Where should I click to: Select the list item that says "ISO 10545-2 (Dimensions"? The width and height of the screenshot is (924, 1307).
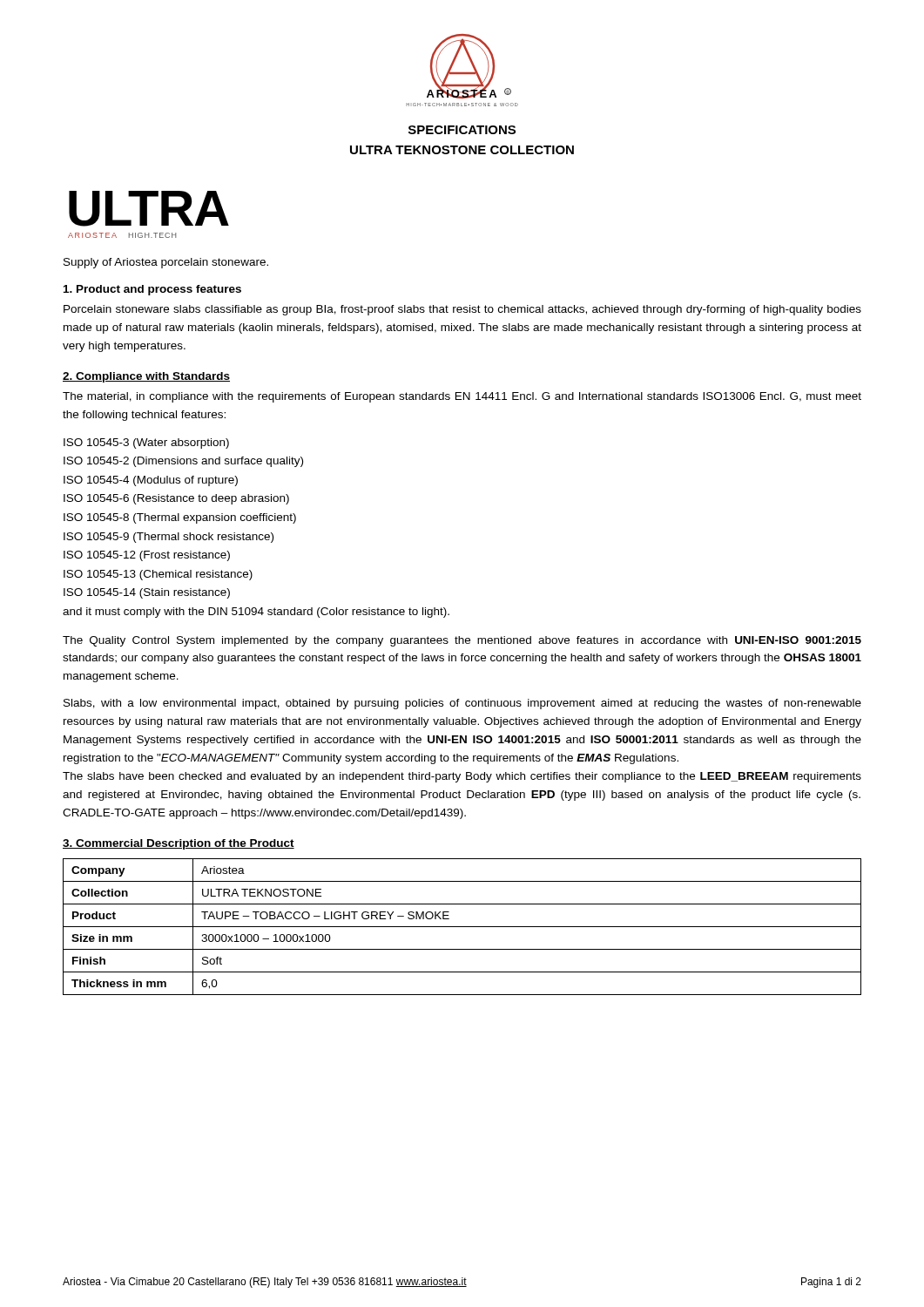pyautogui.click(x=183, y=461)
